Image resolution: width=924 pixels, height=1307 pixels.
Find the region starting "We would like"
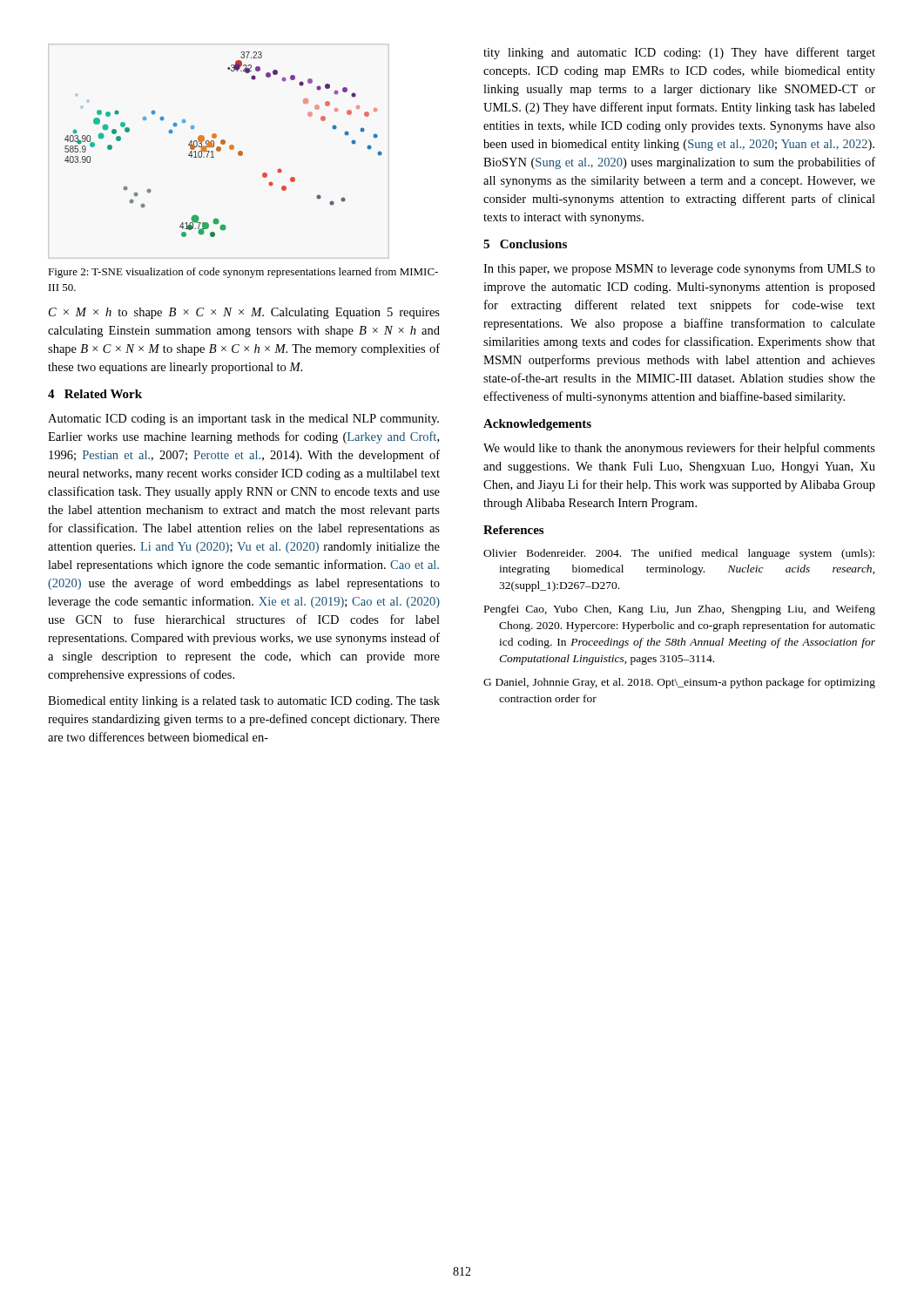[x=679, y=476]
